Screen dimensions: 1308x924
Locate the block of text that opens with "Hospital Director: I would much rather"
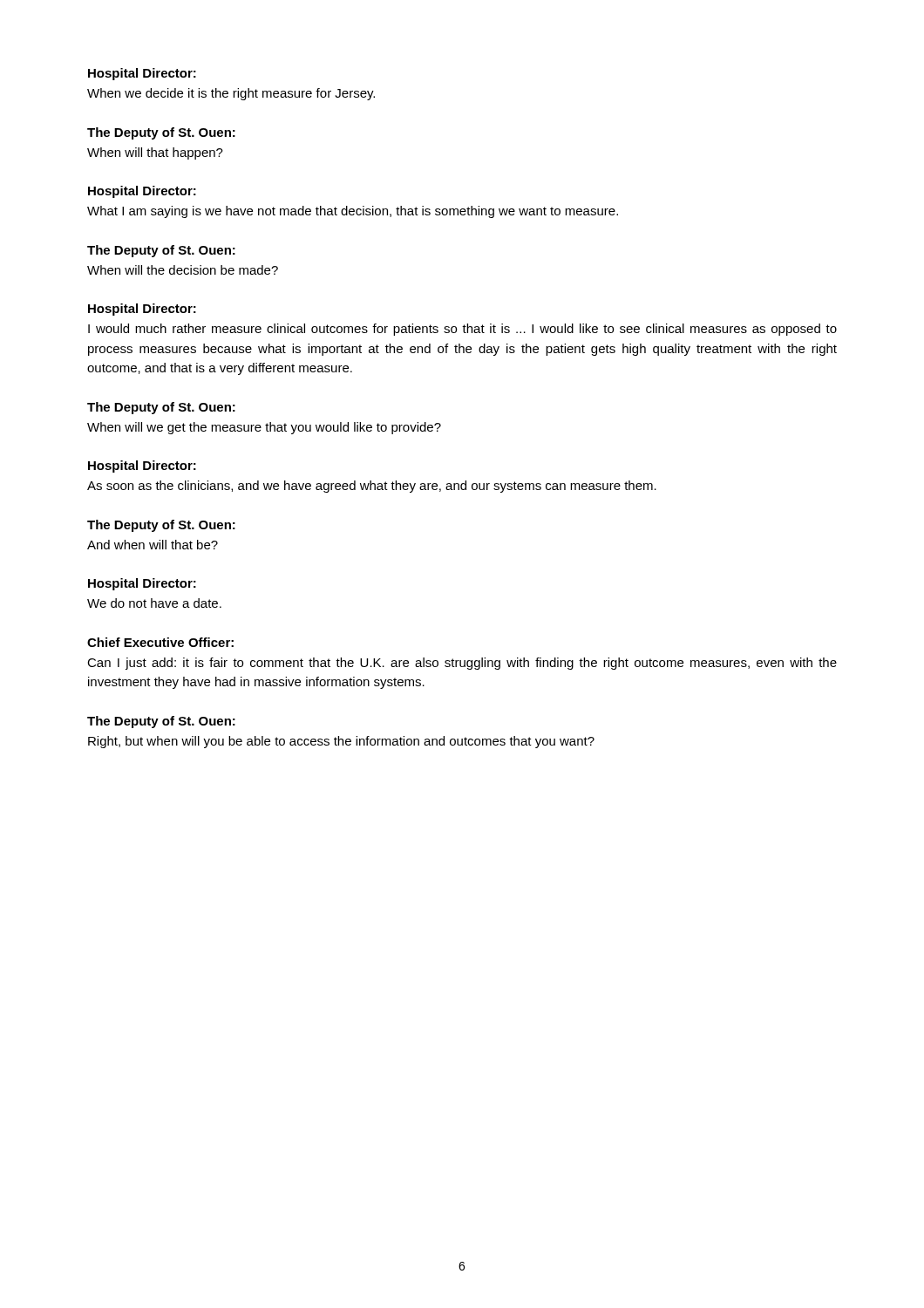coord(462,339)
